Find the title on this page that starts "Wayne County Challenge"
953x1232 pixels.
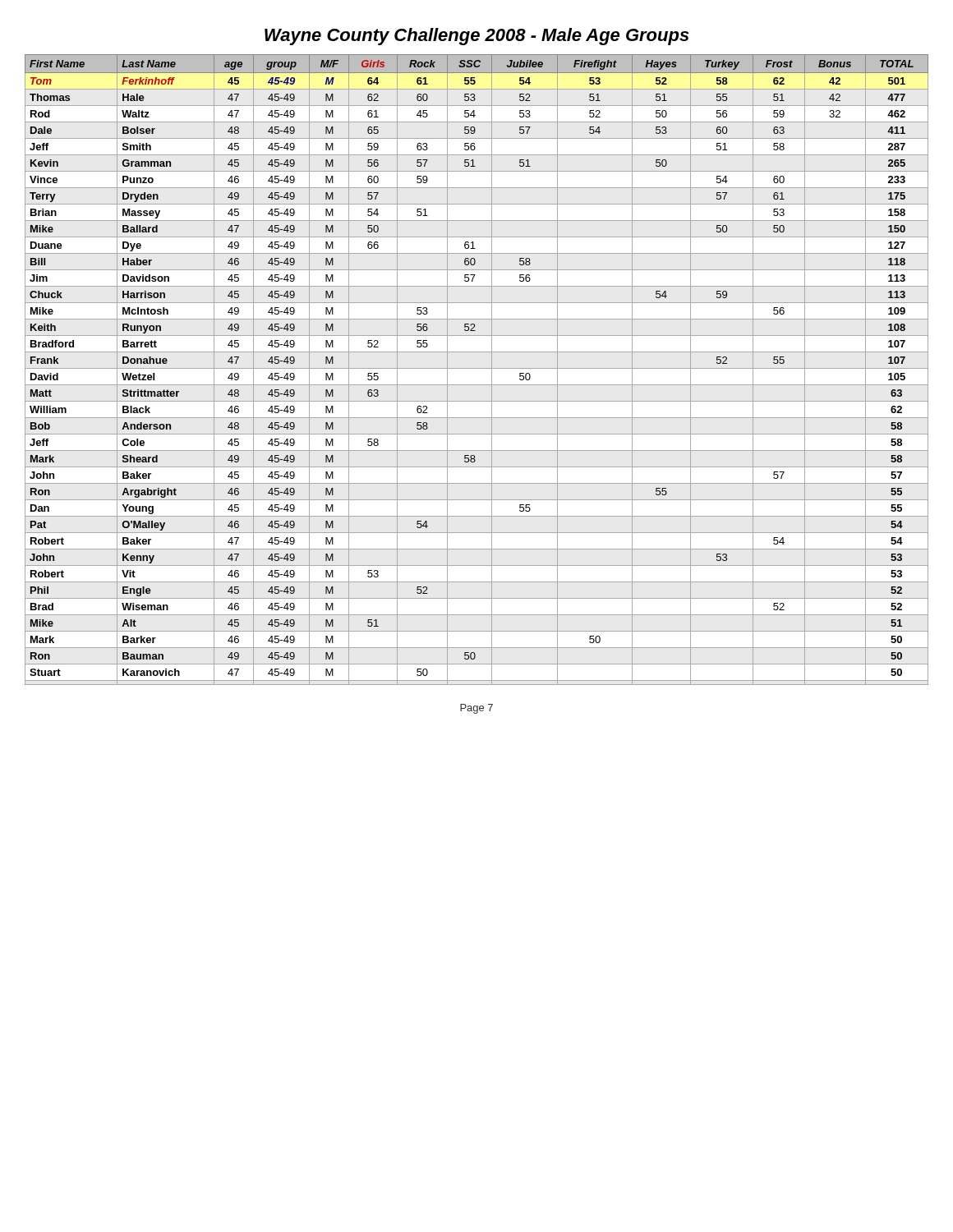pos(476,35)
